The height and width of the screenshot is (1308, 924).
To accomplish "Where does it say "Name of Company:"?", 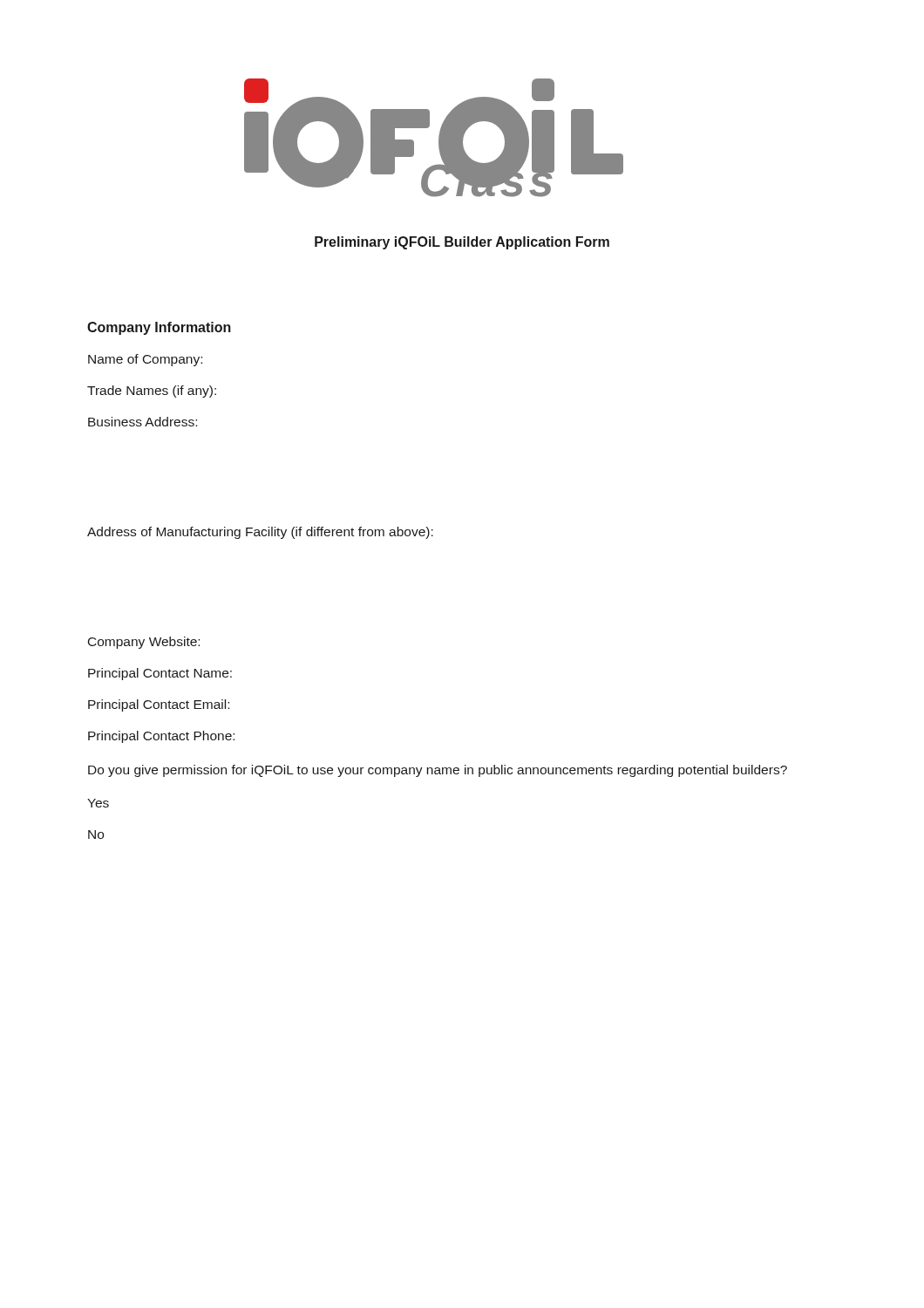I will 145,359.
